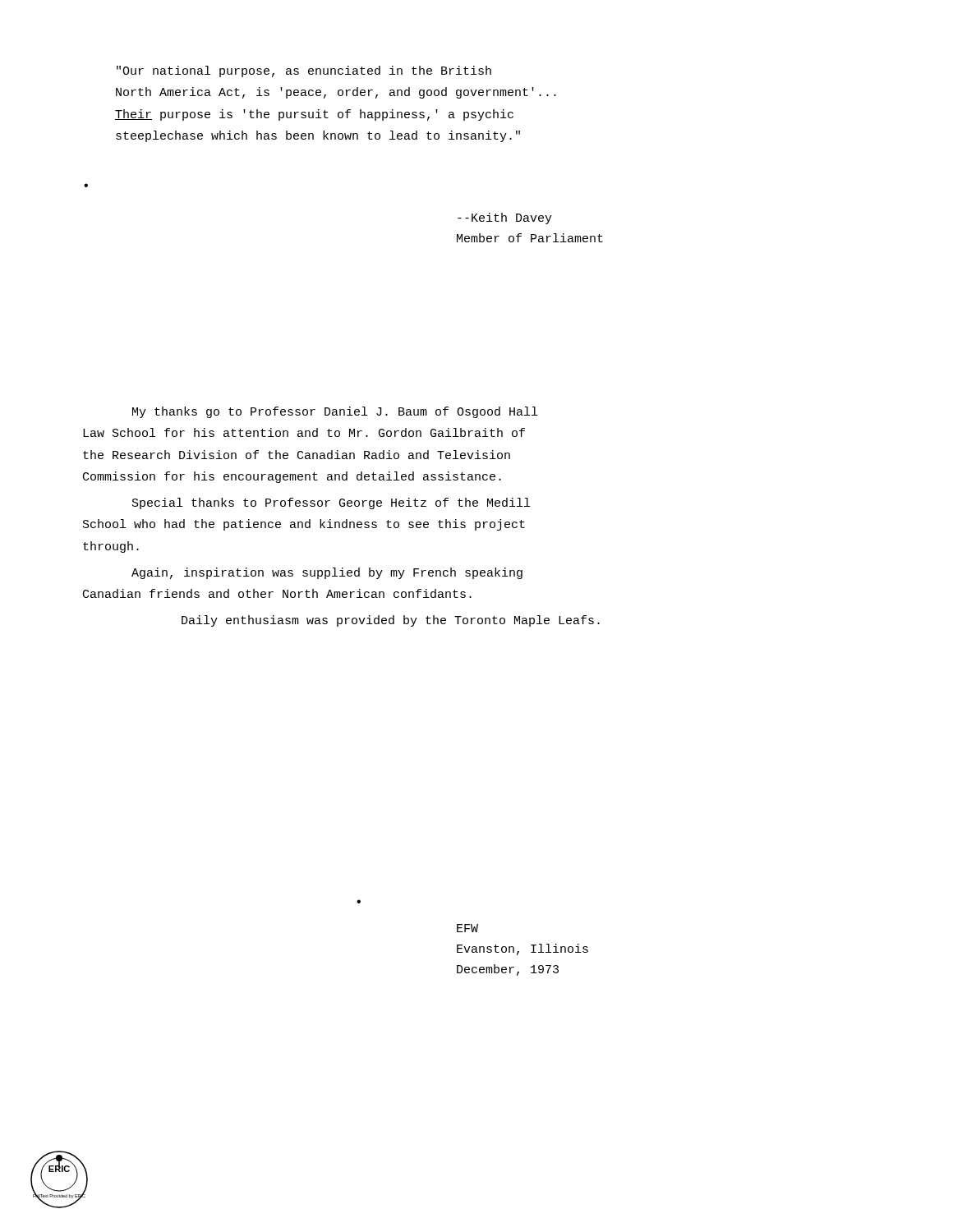Where is the passage that starts "Keith Davey Member of"?
The height and width of the screenshot is (1232, 962).
coord(530,229)
